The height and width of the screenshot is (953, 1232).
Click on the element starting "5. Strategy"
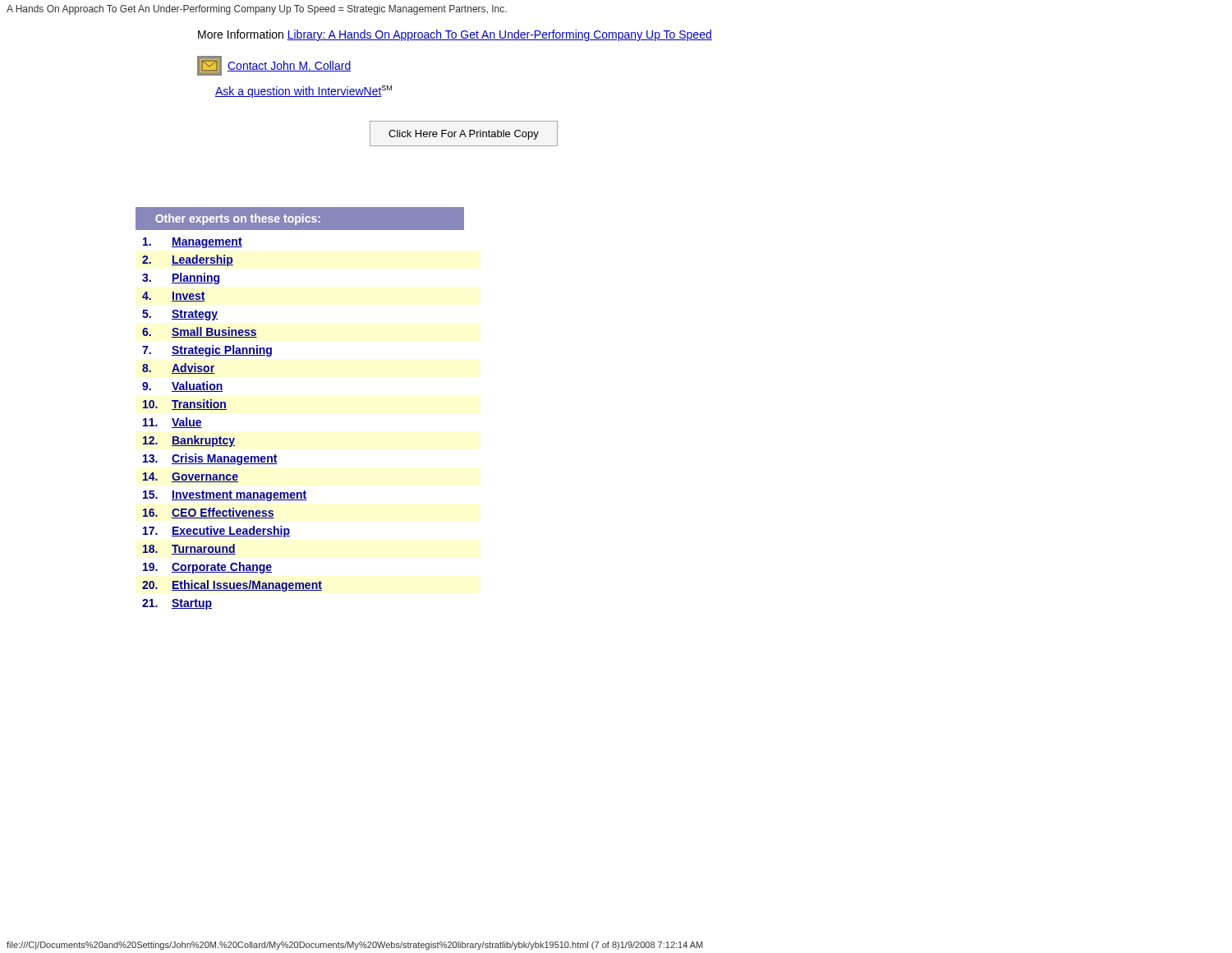point(180,314)
